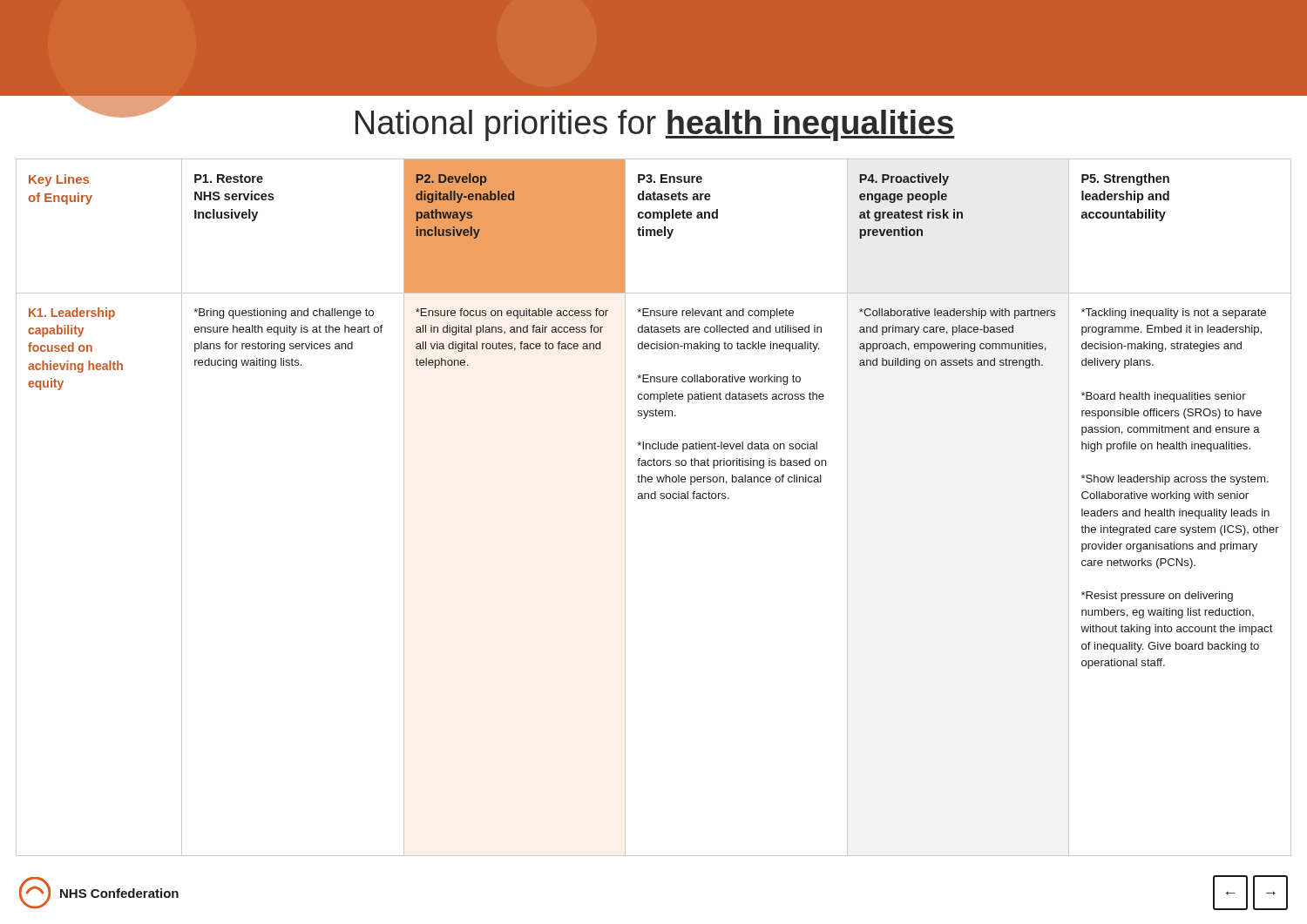Find the title that says "National priorities for"

click(654, 123)
